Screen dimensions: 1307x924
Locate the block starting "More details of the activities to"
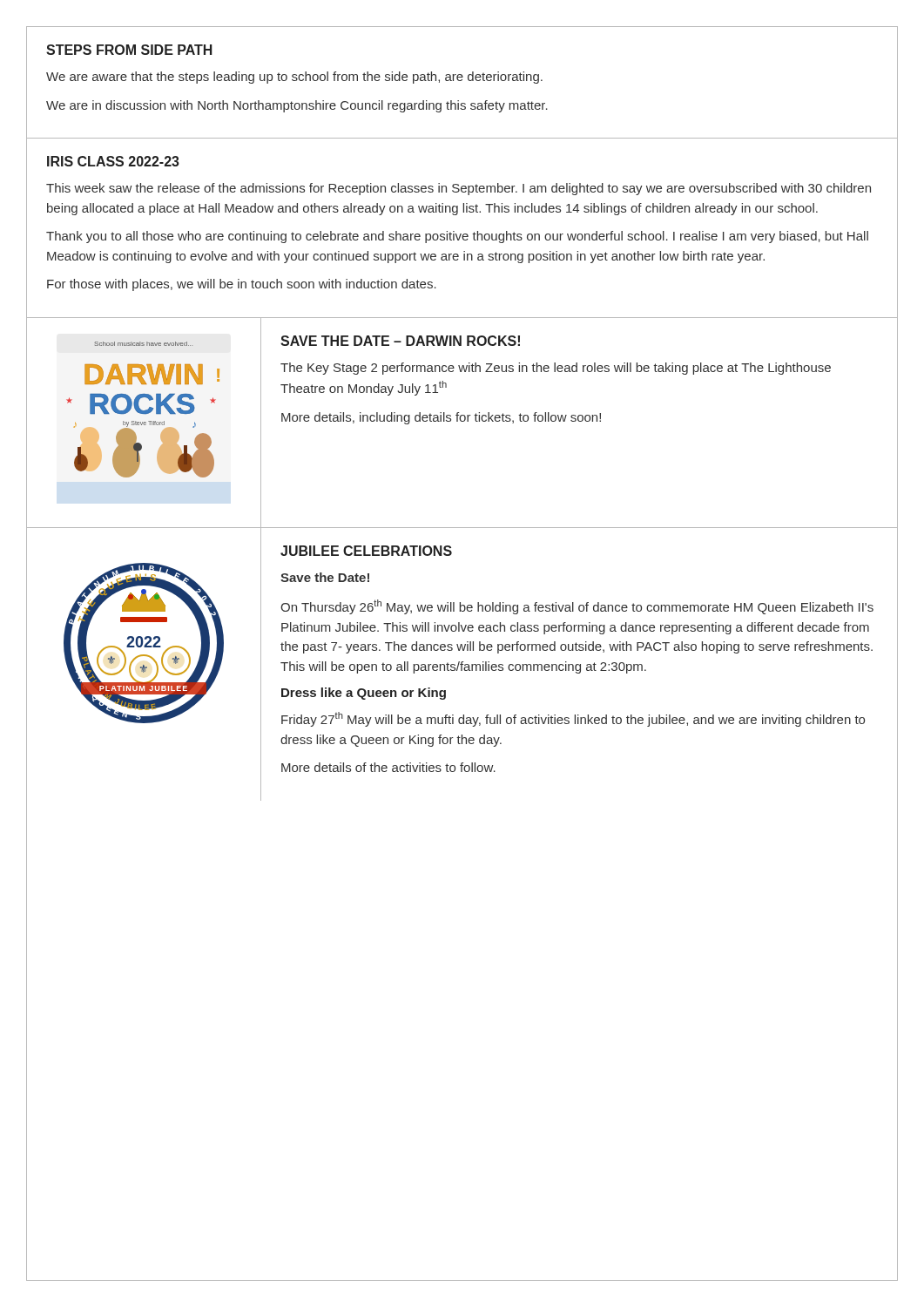[x=388, y=767]
